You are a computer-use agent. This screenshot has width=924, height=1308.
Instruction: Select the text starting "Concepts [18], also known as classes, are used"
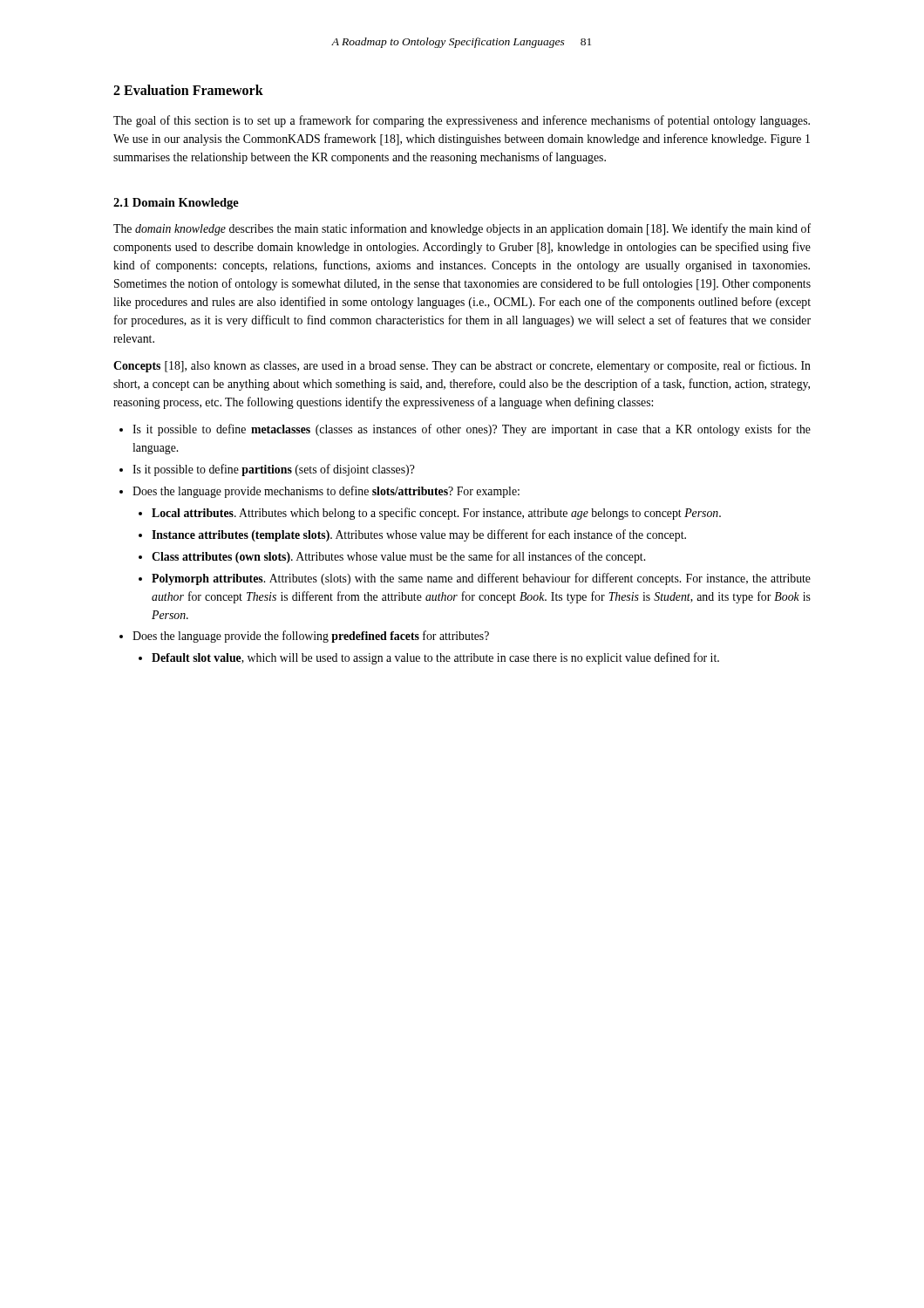(x=462, y=384)
